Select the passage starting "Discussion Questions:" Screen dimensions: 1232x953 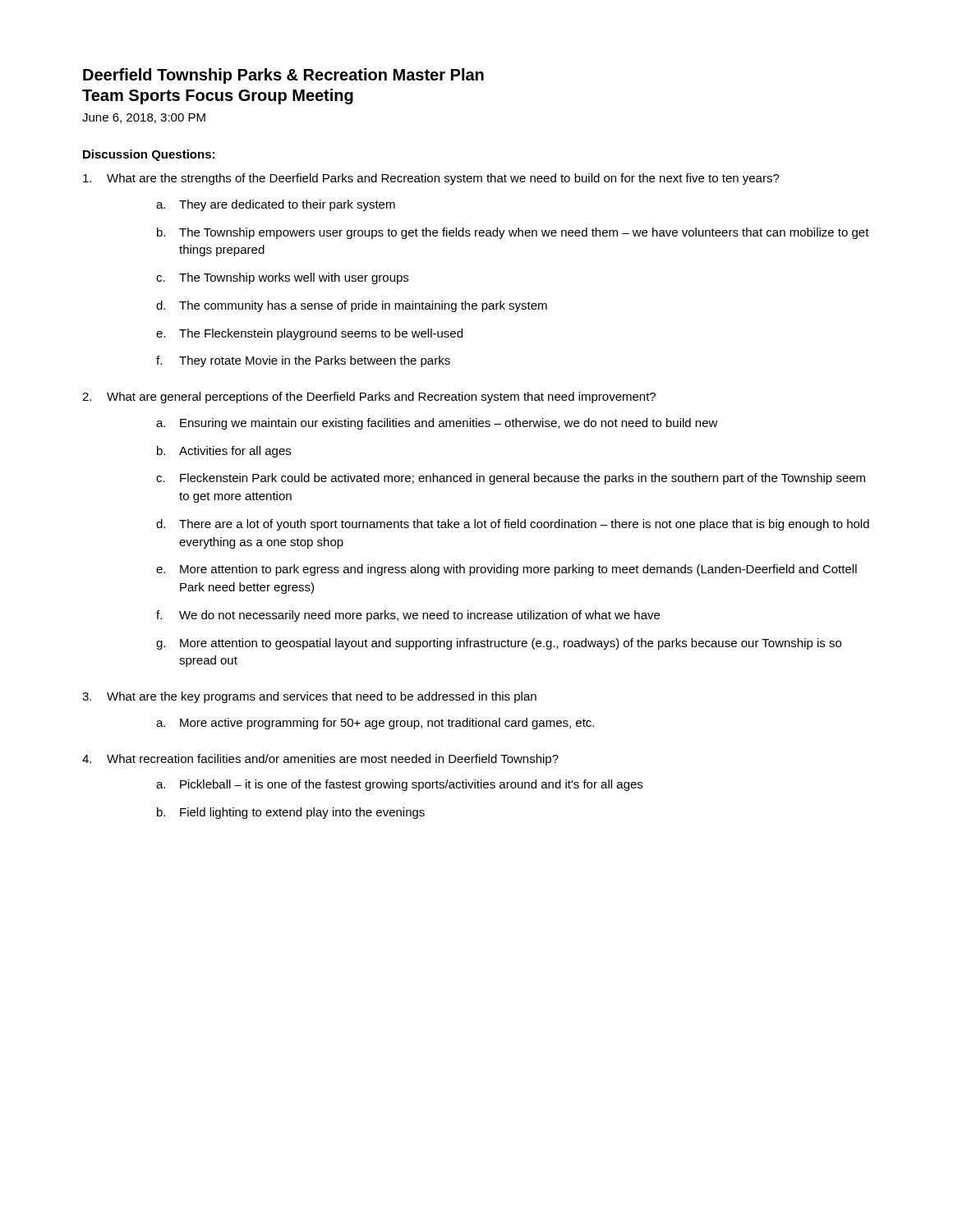coord(149,154)
